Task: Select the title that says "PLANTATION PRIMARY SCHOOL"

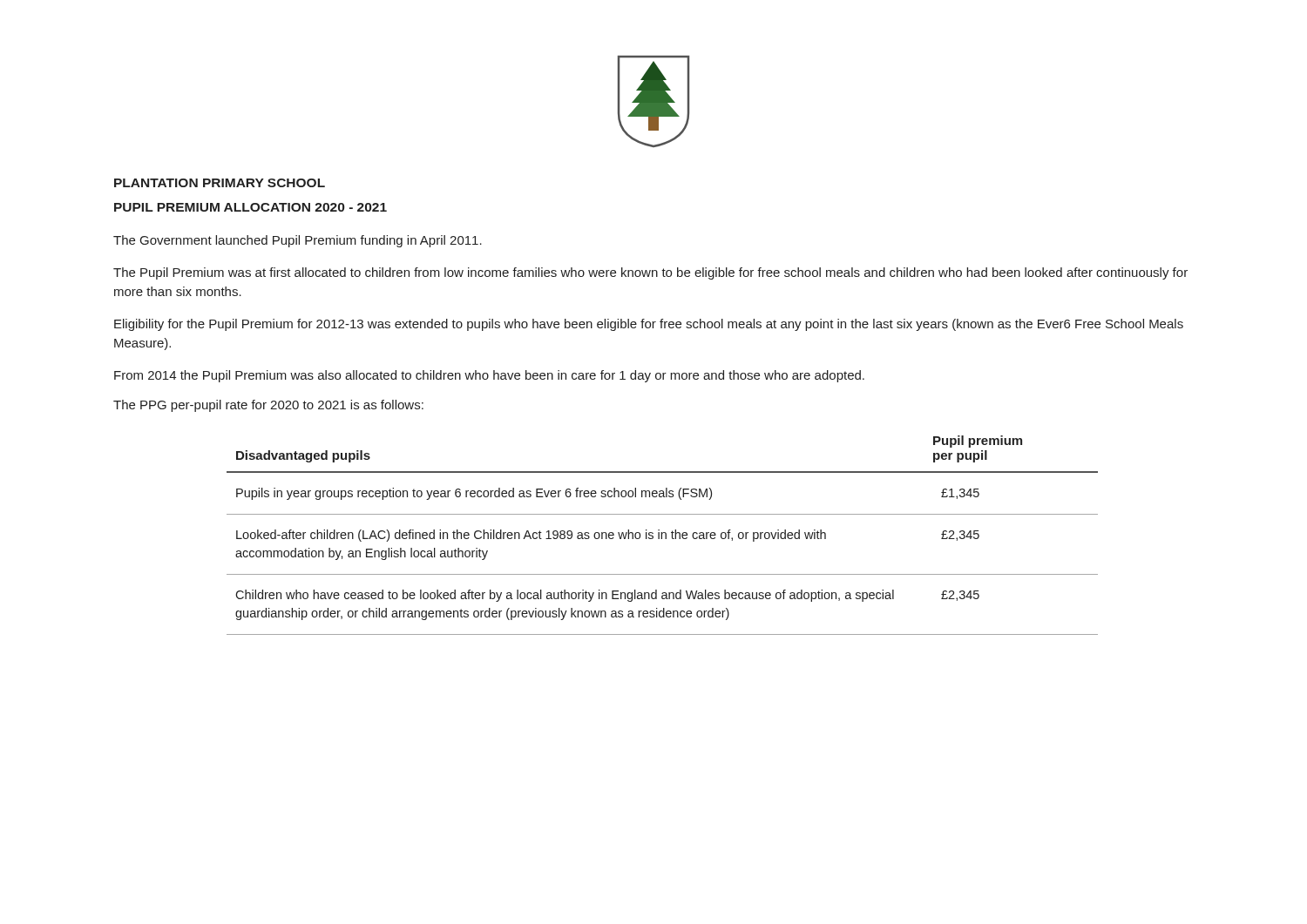Action: [219, 182]
